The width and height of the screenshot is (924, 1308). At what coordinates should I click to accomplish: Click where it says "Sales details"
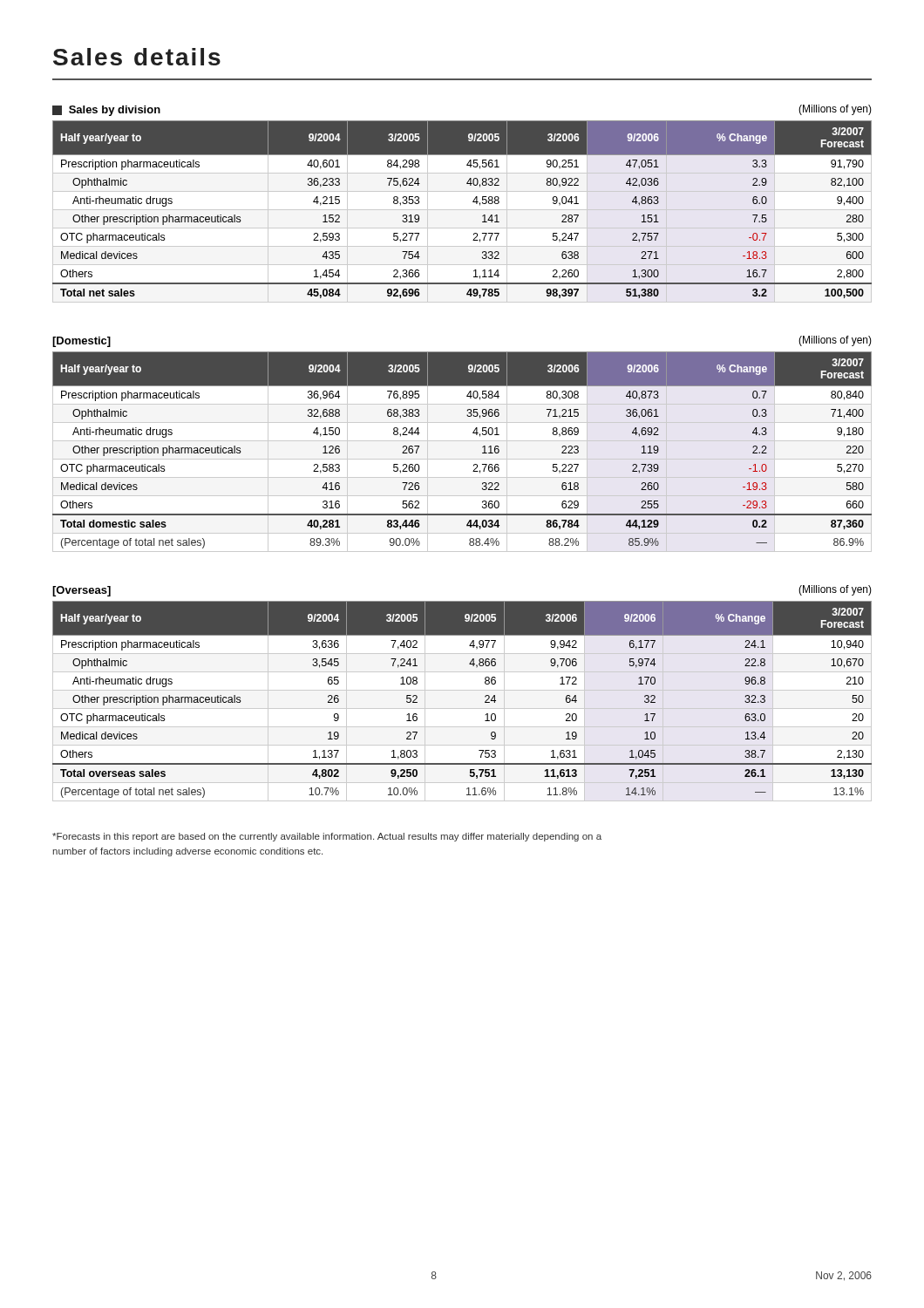click(x=138, y=57)
